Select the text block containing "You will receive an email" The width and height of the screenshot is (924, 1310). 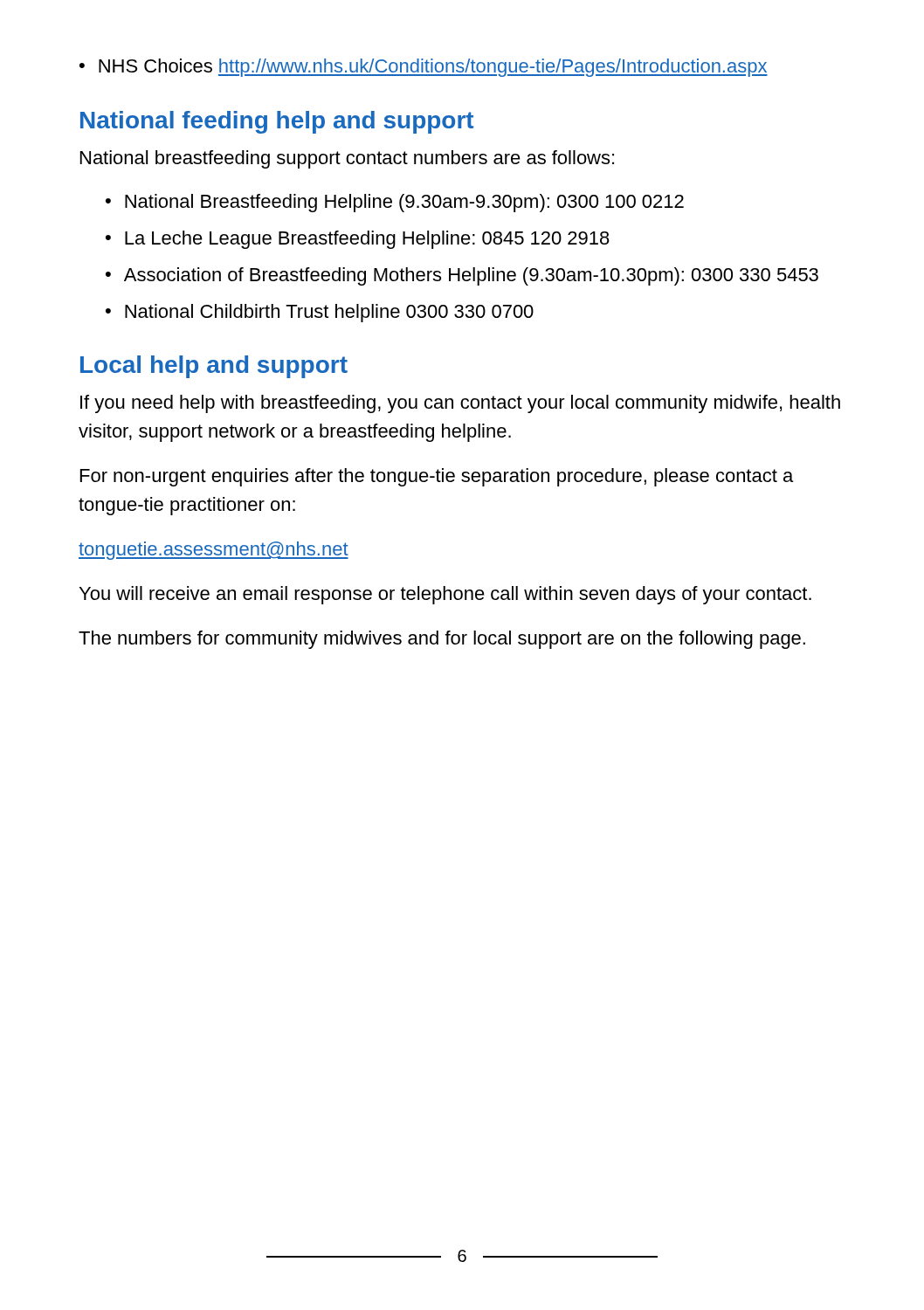[446, 594]
